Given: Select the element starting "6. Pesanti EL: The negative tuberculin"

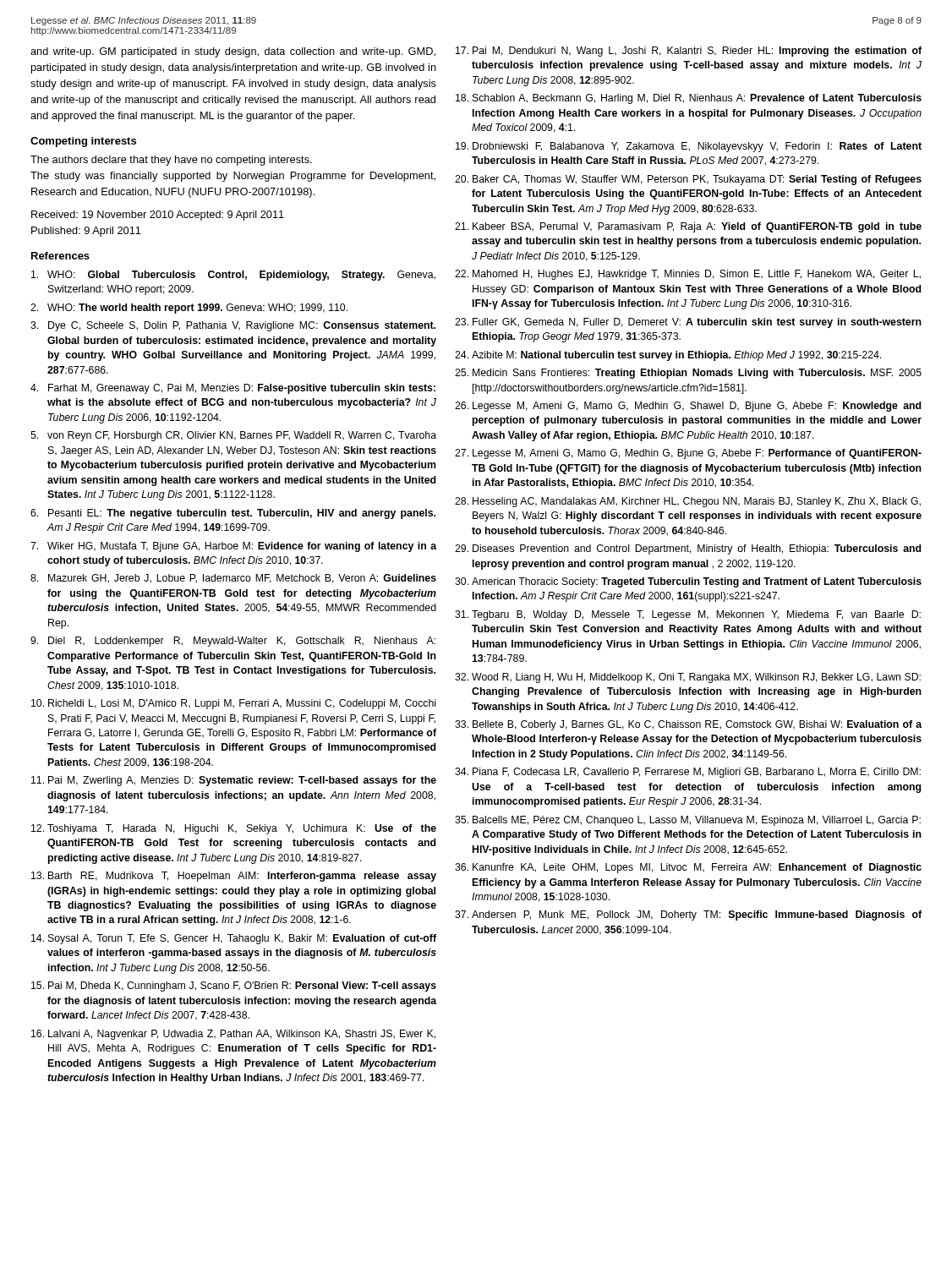Looking at the screenshot, I should (233, 521).
